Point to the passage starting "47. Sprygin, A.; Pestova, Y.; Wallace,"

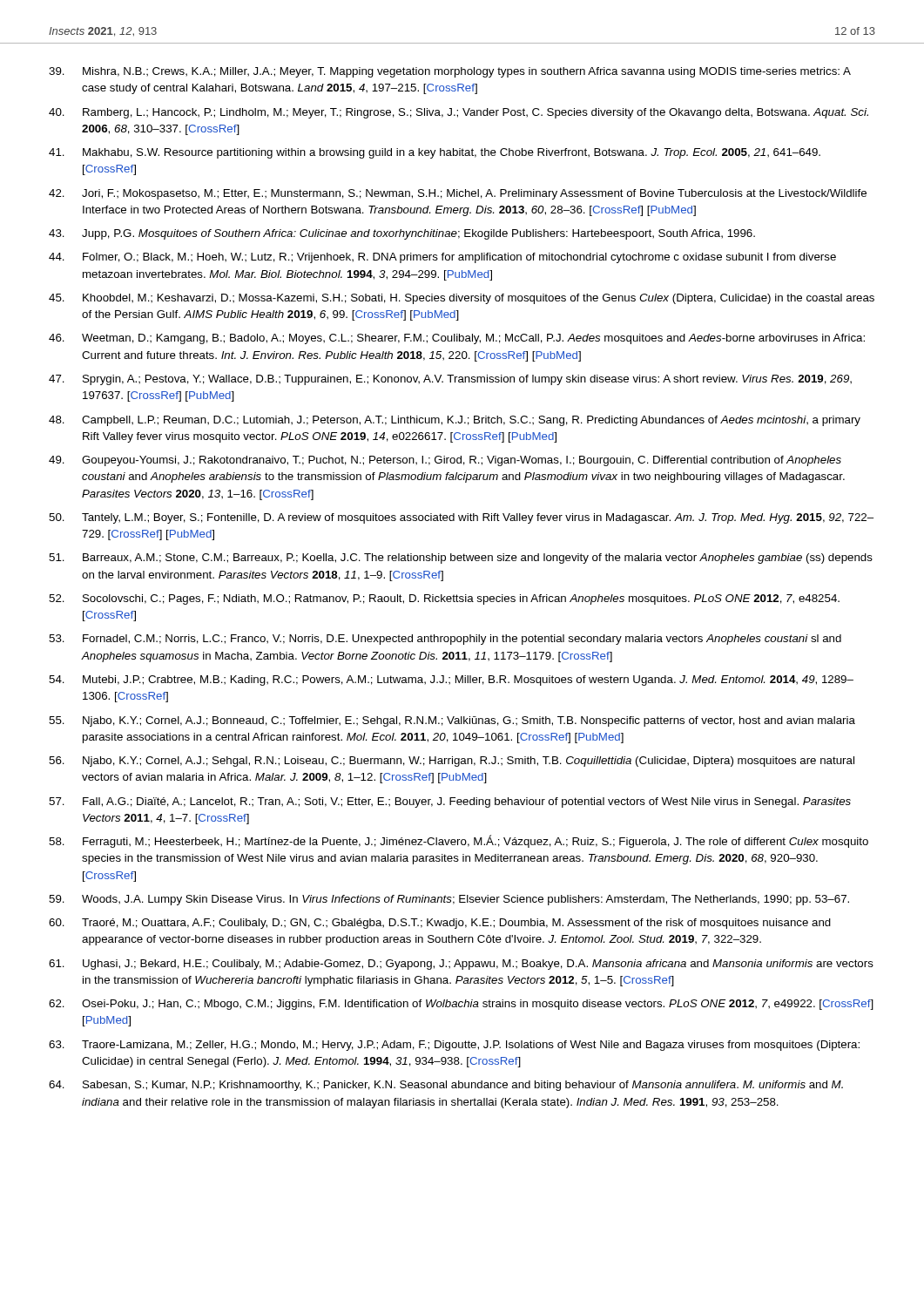pos(462,387)
